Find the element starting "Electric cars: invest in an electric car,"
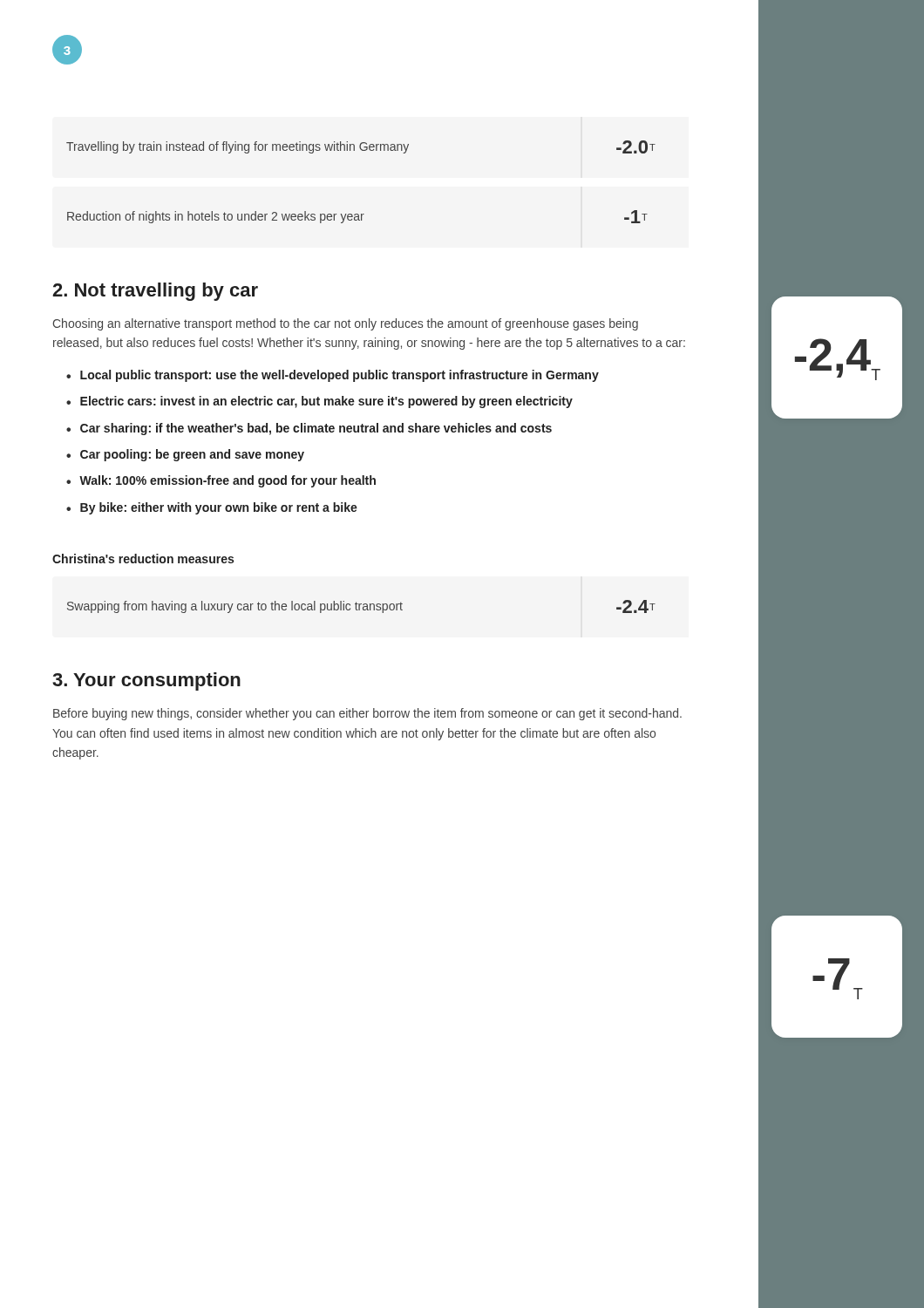924x1308 pixels. tap(326, 402)
